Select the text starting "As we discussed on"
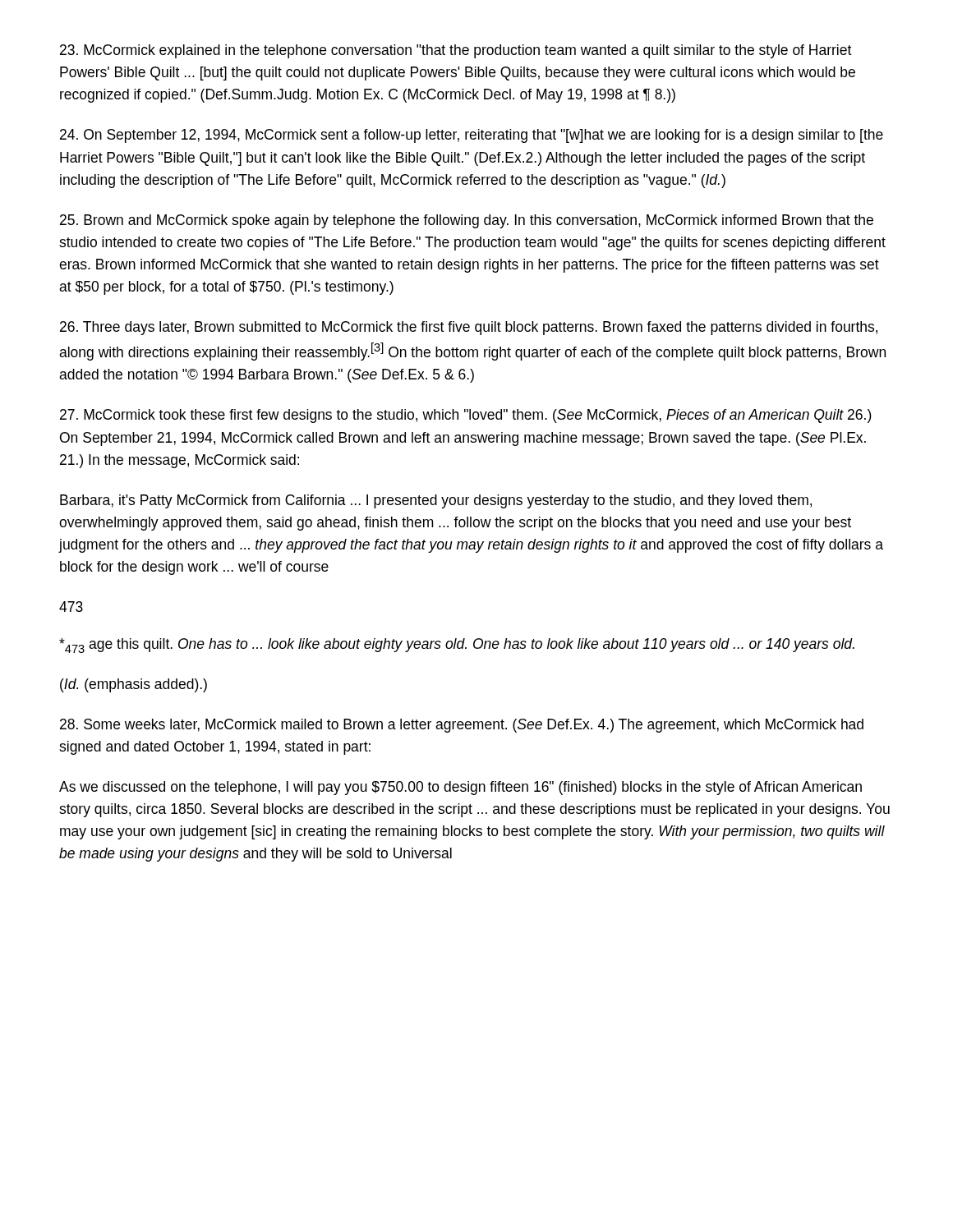This screenshot has width=953, height=1232. click(x=475, y=820)
